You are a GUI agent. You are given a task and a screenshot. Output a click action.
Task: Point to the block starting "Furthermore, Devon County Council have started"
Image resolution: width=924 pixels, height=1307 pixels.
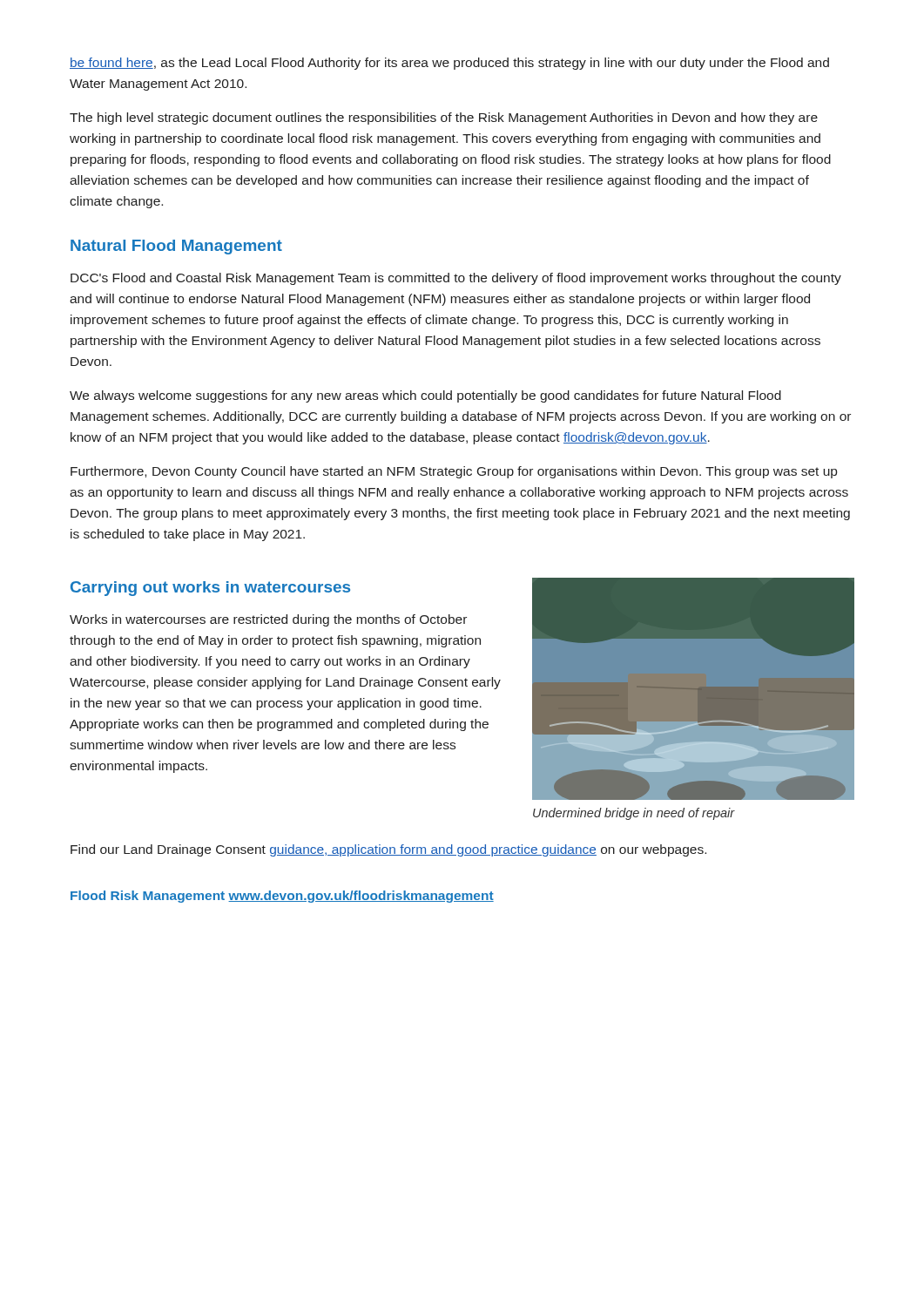[x=460, y=503]
